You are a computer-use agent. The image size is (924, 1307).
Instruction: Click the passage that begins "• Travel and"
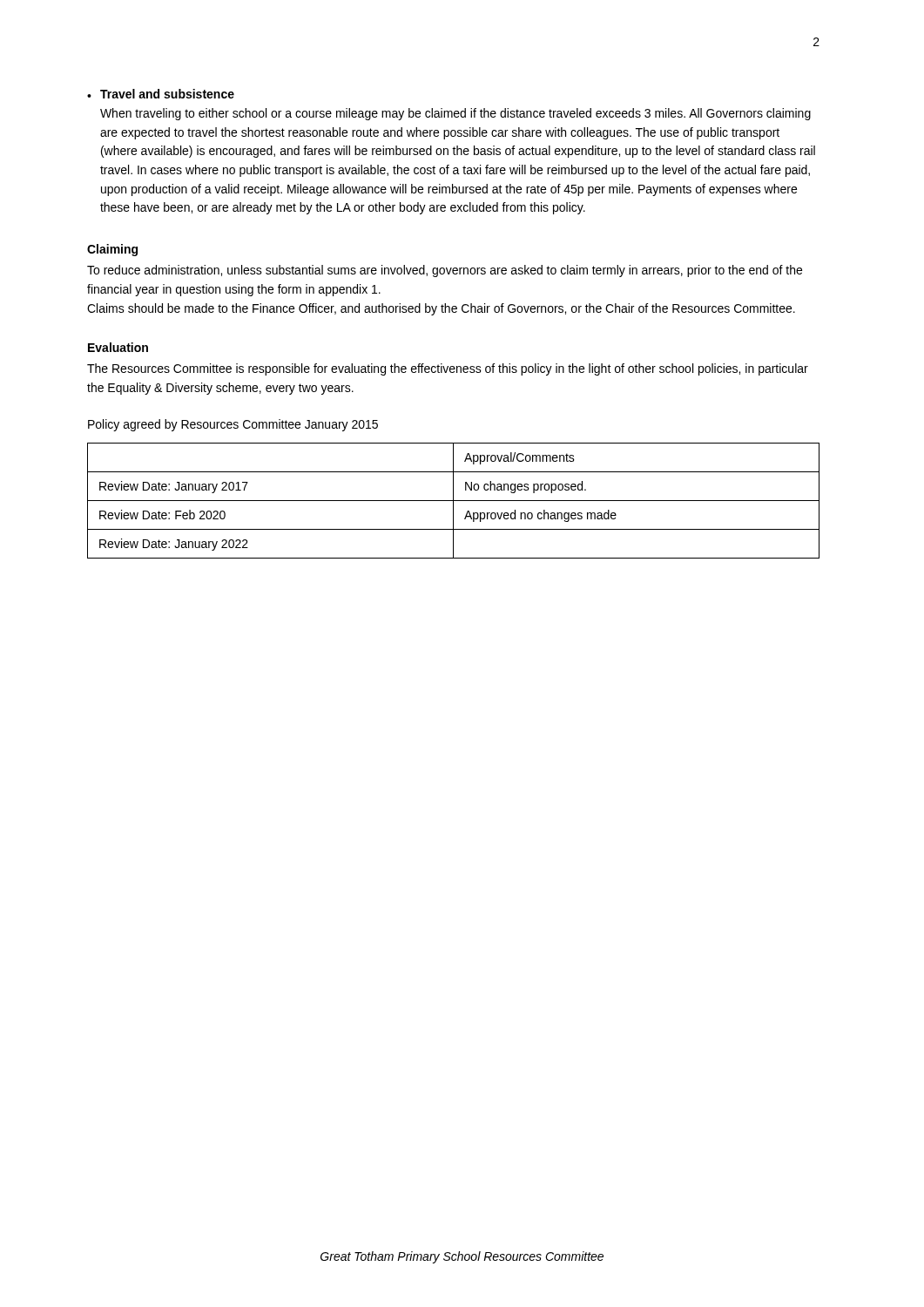[453, 153]
